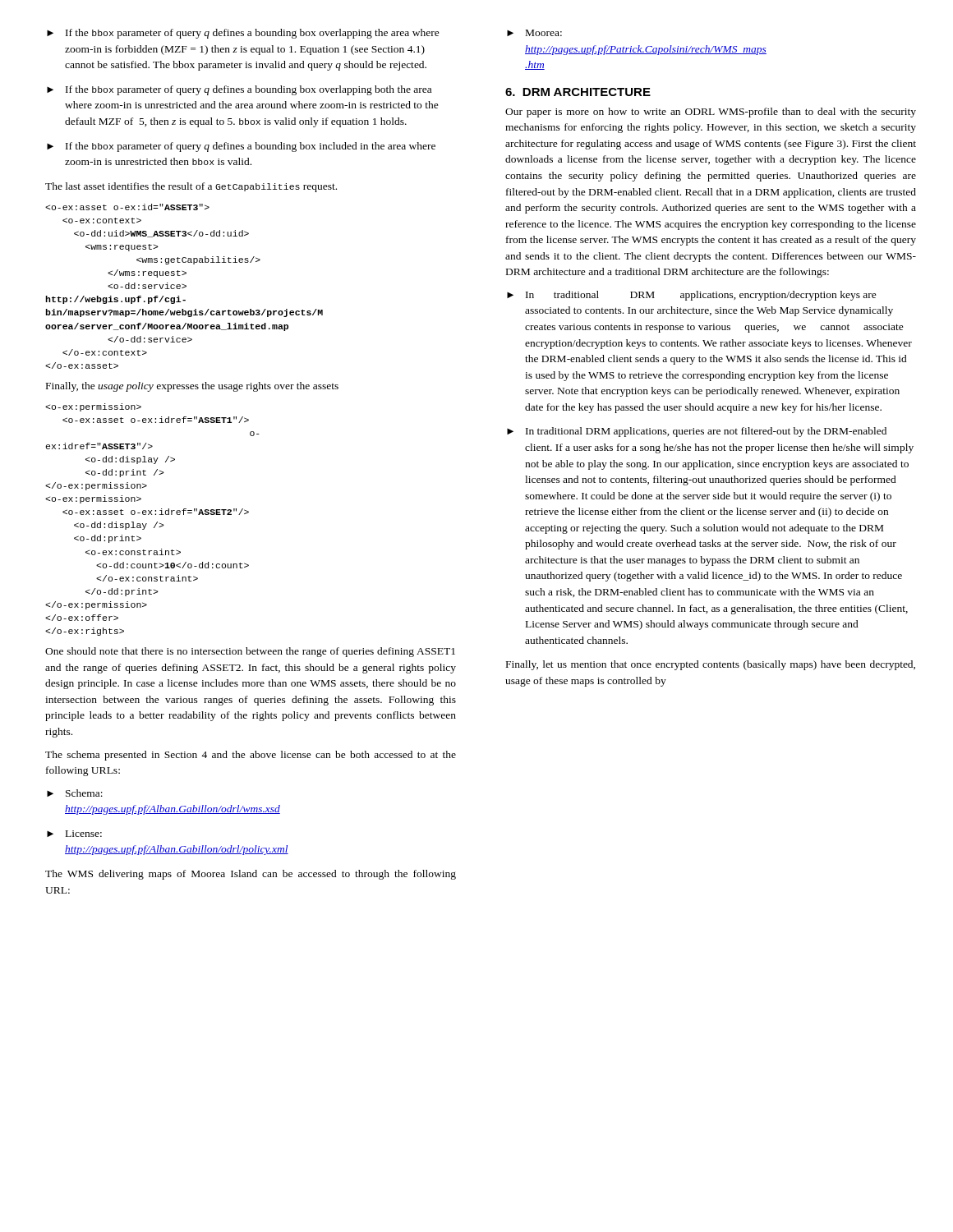Select the passage starting "WMS_ASSET3 http://webgis.upf.pf/cgi- bin/mapserv?map=/home/webgis/cartoweb3/projects/M oorea/server_conf/Moorea/Moorea_limited.map"
The width and height of the screenshot is (953, 1232).
127,207
